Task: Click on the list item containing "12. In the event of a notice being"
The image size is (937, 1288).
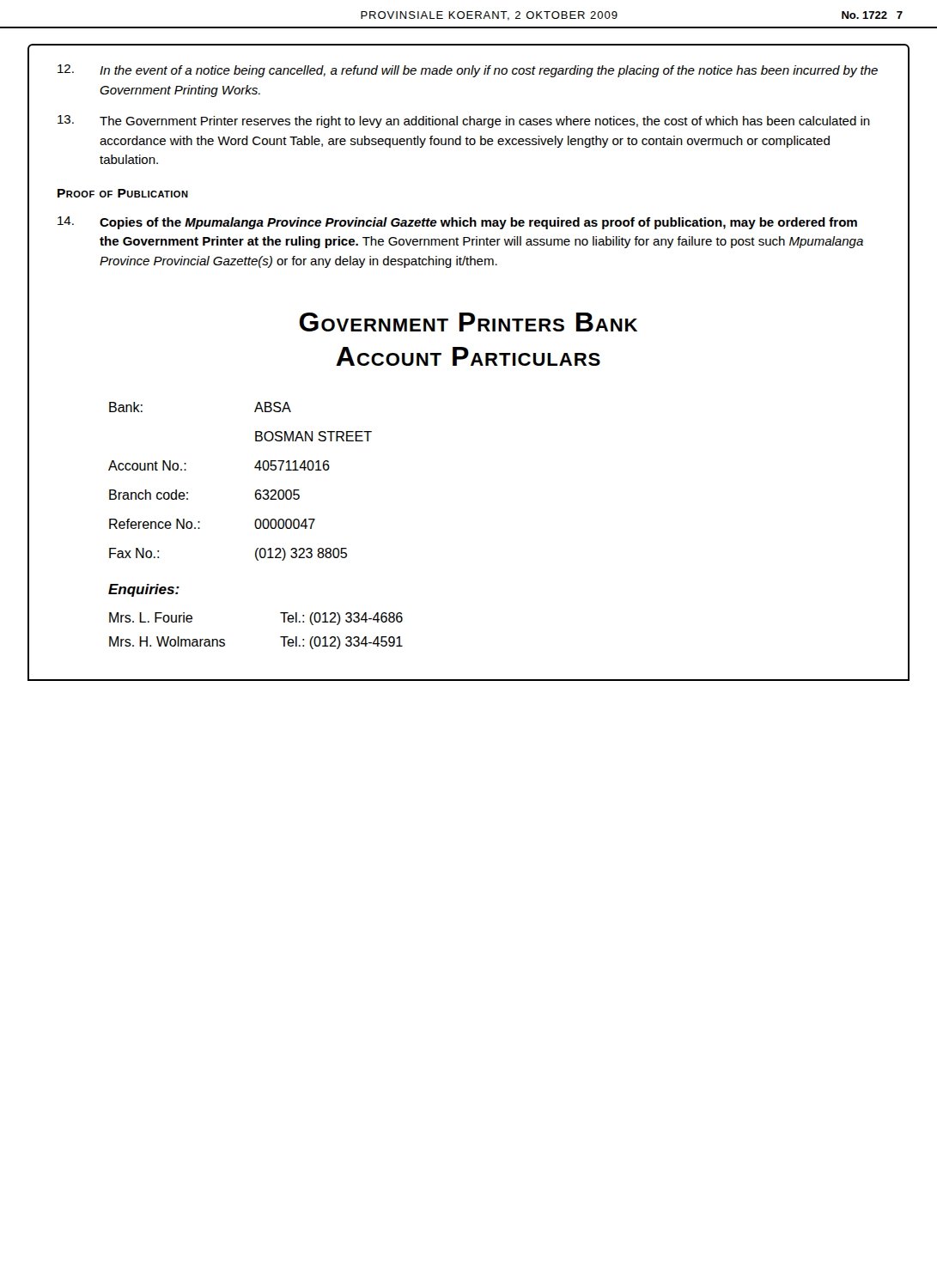Action: [468, 80]
